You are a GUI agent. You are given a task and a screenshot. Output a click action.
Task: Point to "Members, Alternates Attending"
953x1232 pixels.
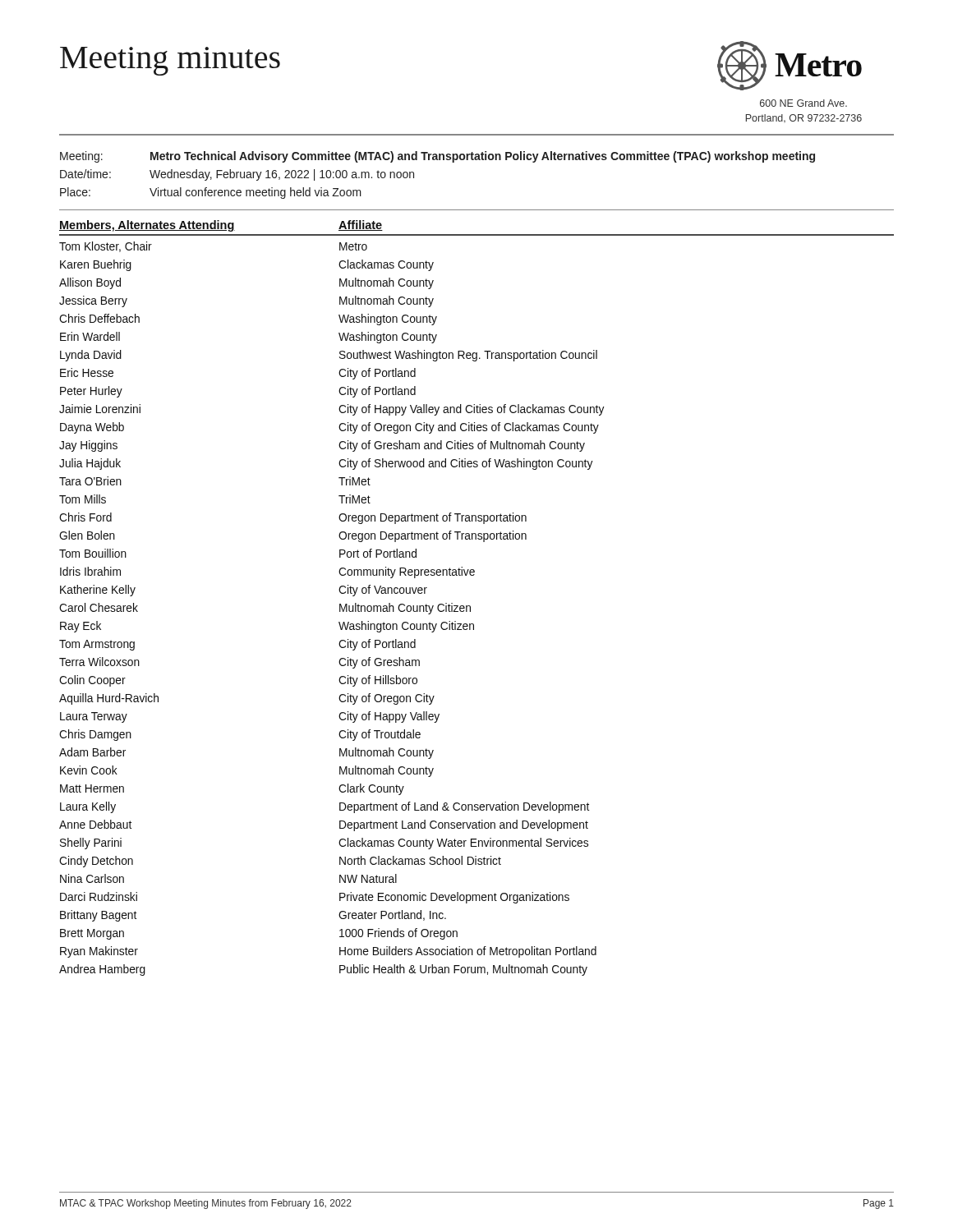[x=147, y=225]
